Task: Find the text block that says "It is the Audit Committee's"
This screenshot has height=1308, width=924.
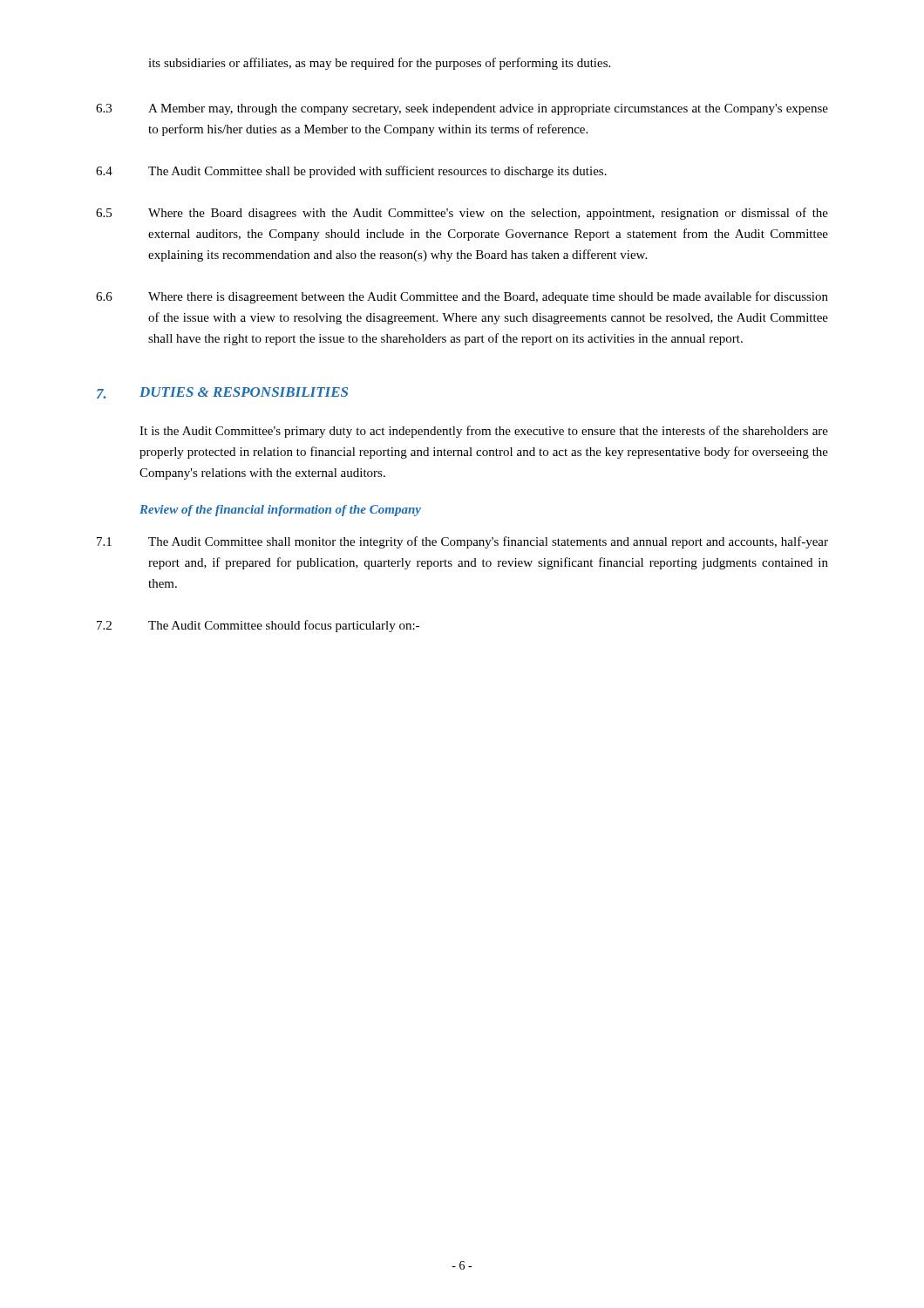Action: 484,452
